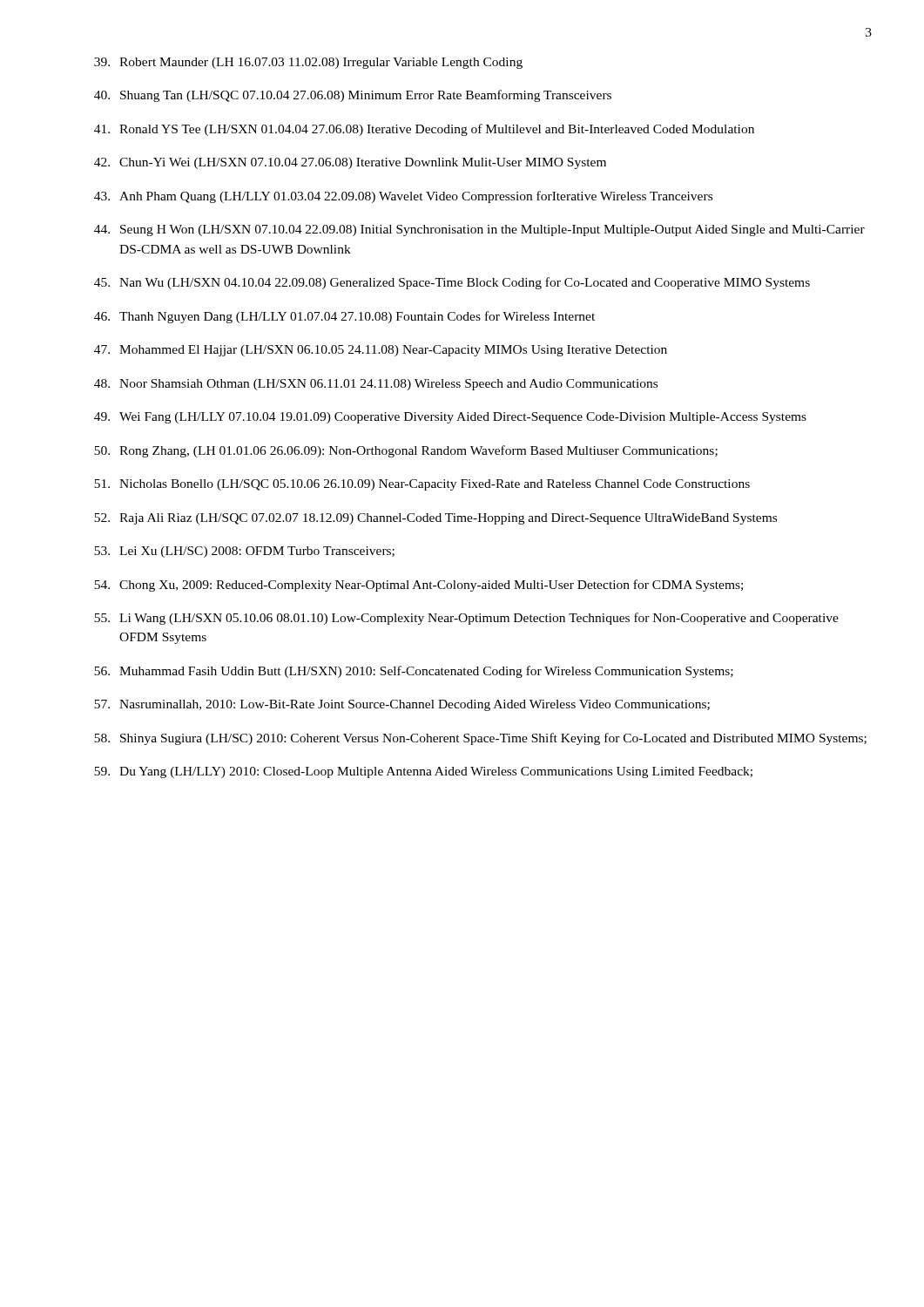This screenshot has height=1307, width=924.
Task: Locate the block starting "51. Nicholas Bonello (LH/SQC"
Action: click(469, 484)
